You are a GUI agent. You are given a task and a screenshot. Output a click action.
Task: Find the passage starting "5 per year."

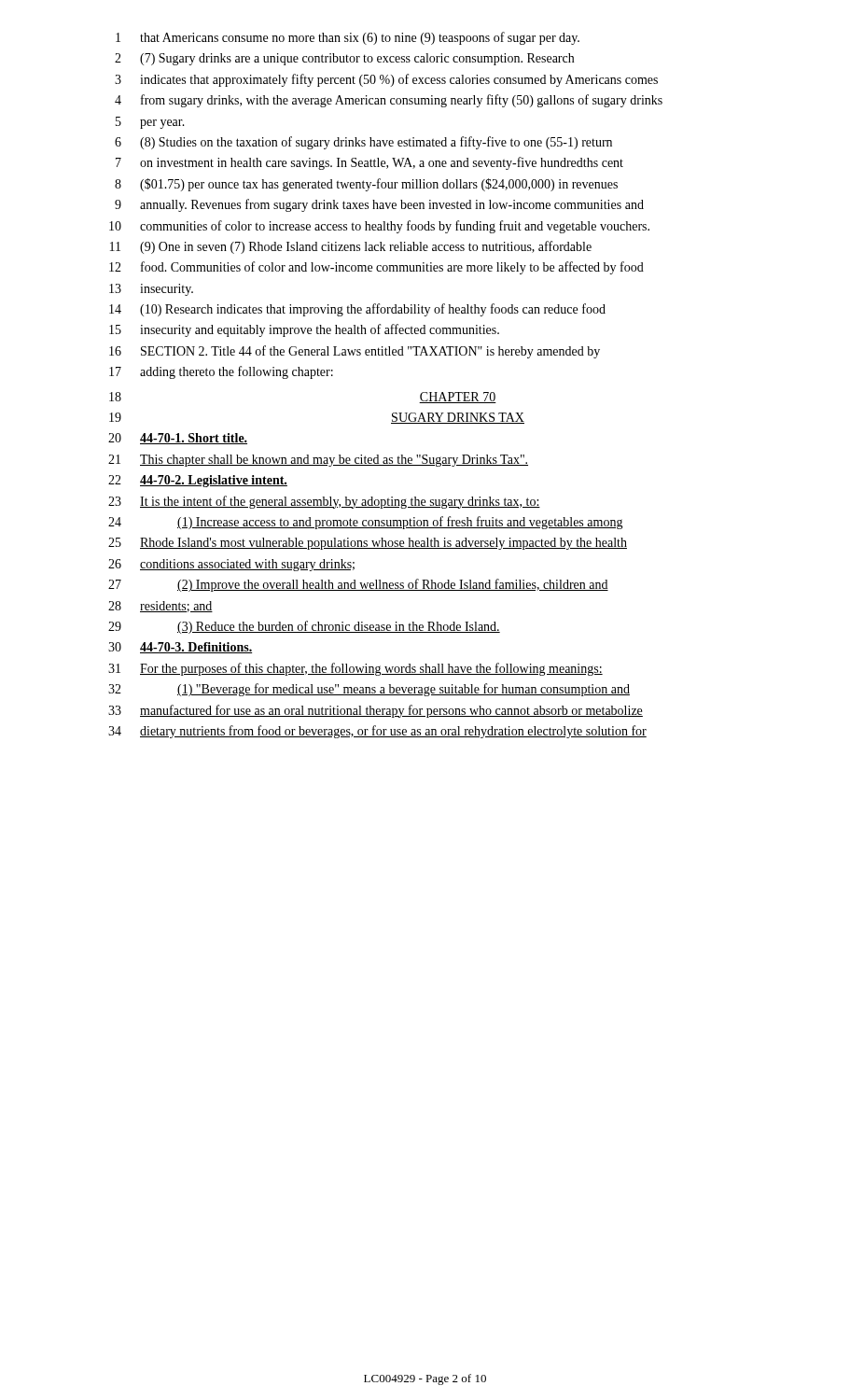coord(150,123)
